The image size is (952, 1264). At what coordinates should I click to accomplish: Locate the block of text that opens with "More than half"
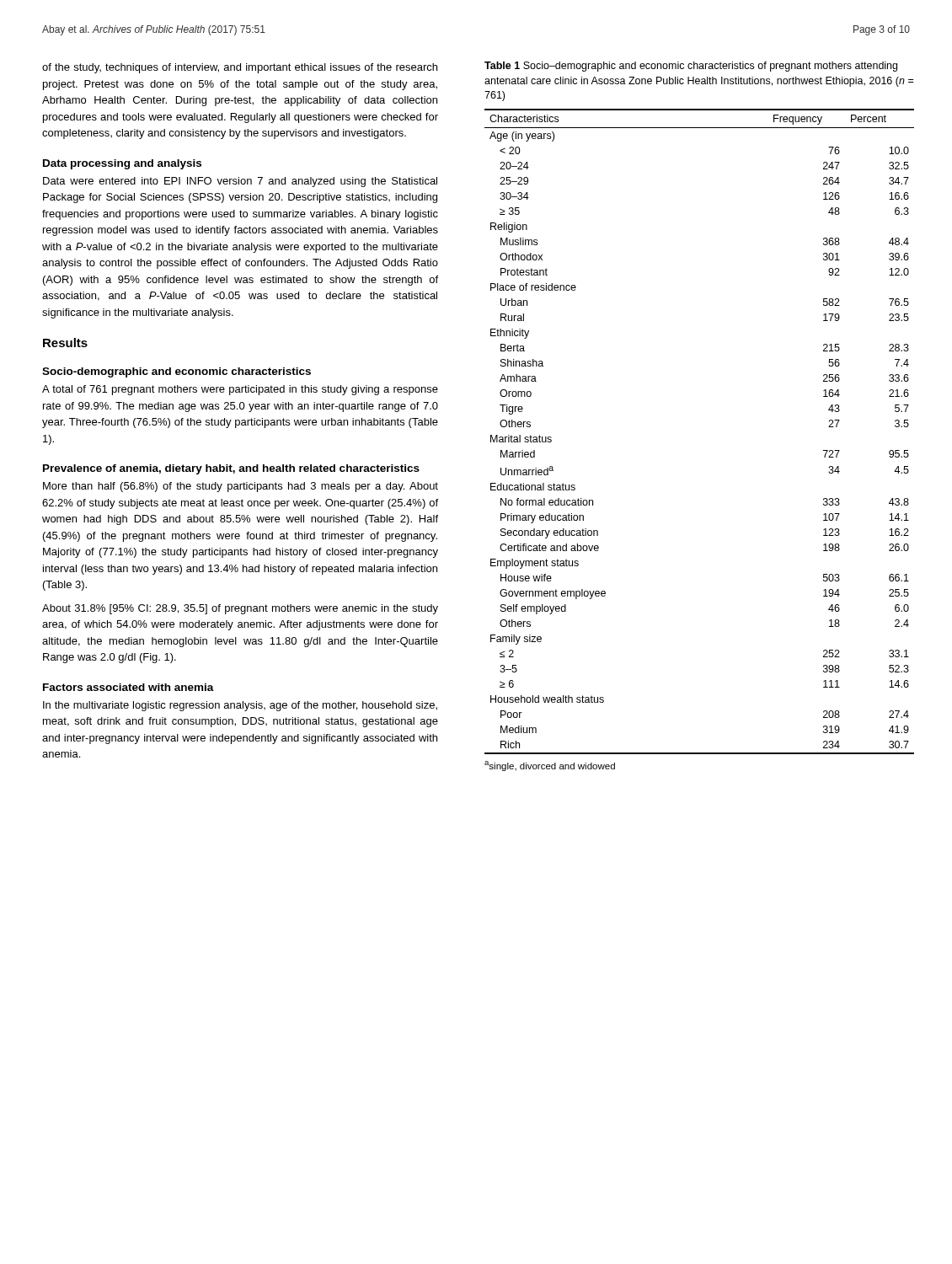240,535
